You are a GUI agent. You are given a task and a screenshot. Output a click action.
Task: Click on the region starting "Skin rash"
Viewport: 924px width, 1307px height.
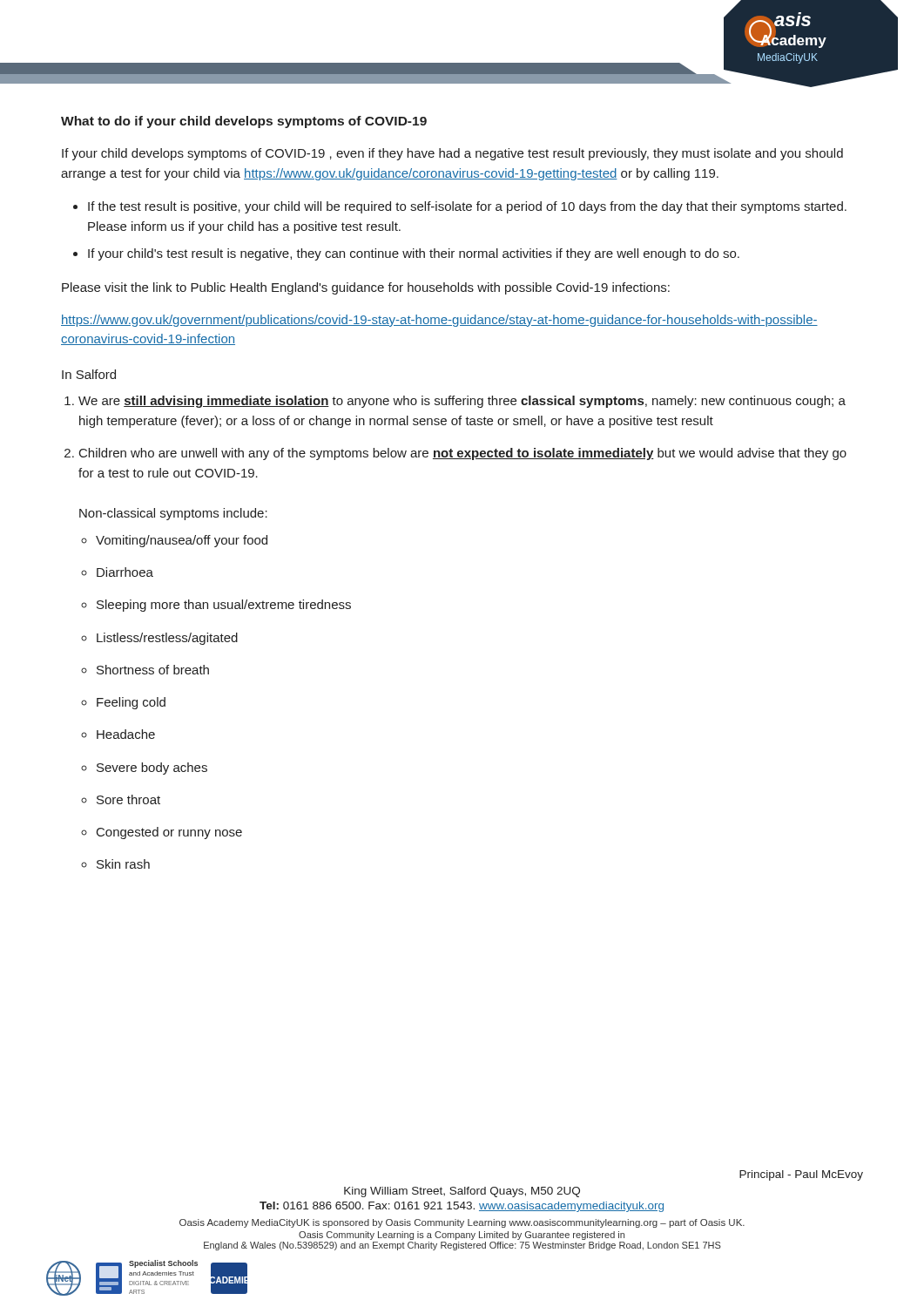[123, 864]
